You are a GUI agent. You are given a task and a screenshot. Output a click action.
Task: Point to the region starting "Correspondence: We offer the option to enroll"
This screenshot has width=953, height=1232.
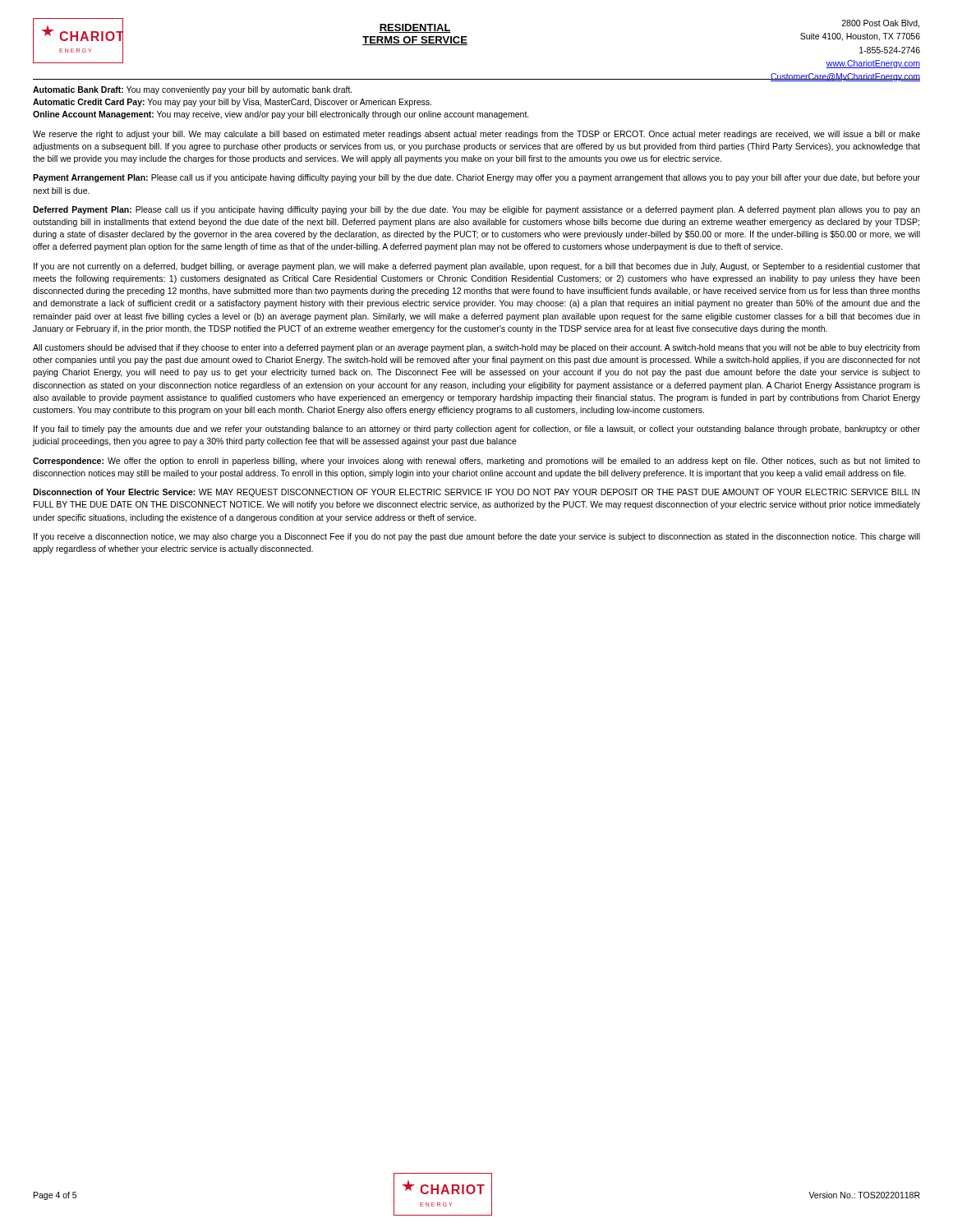pyautogui.click(x=476, y=467)
